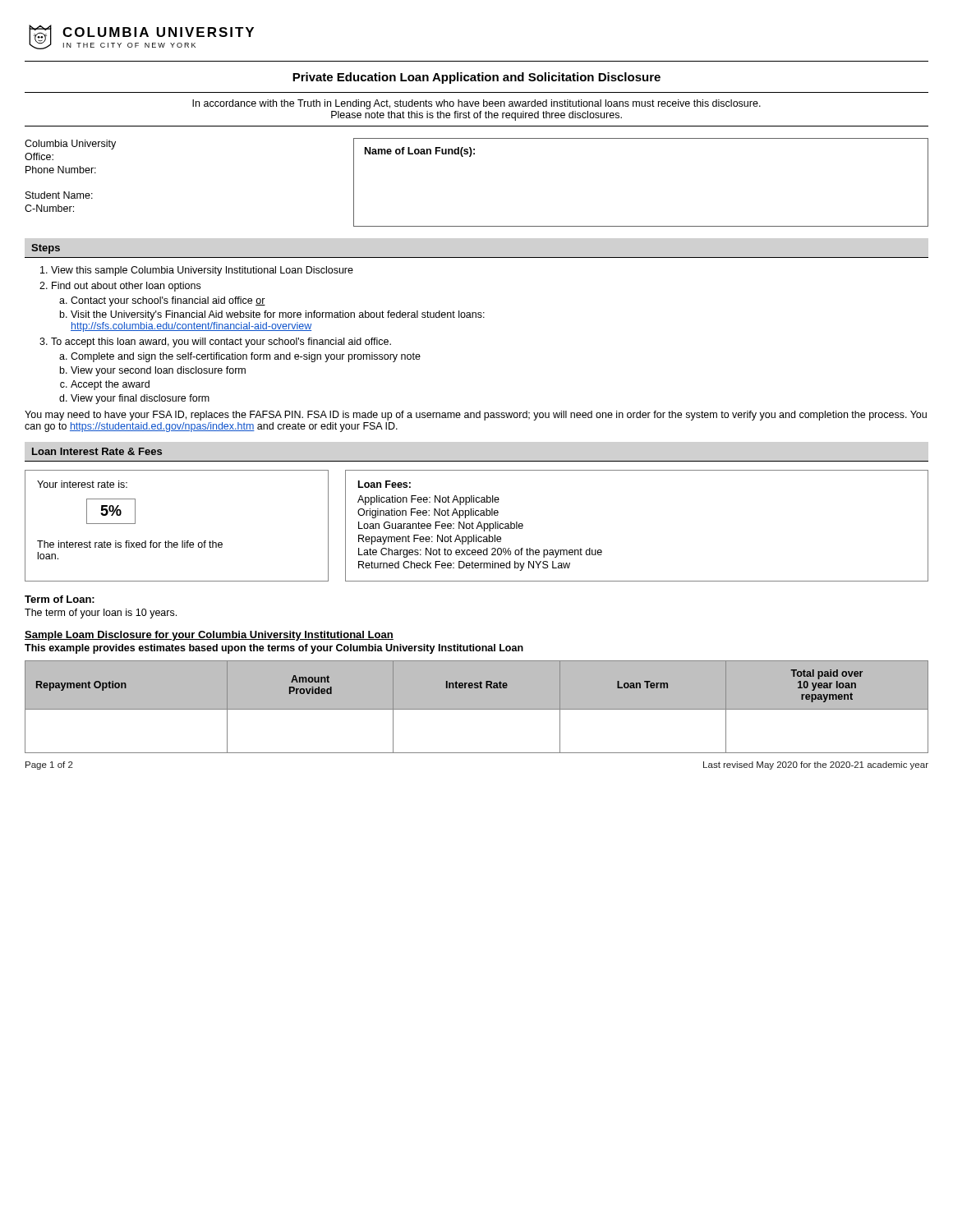The image size is (953, 1232).
Task: Select the table that reads "Columbia University Office: Phone Number:"
Action: pos(476,182)
